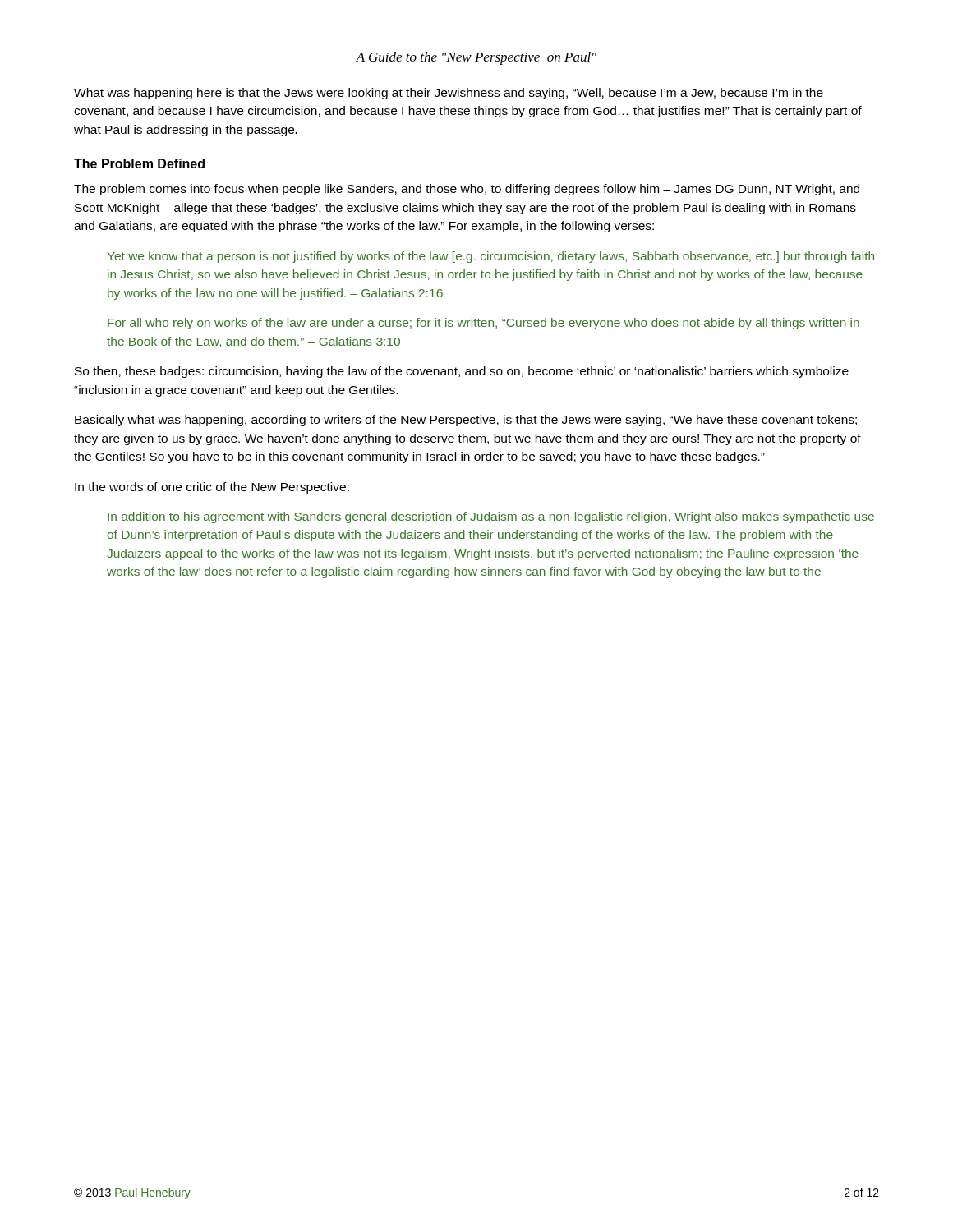Point to the block beginning "In the words of one critic of the"
Image resolution: width=953 pixels, height=1232 pixels.
[212, 486]
